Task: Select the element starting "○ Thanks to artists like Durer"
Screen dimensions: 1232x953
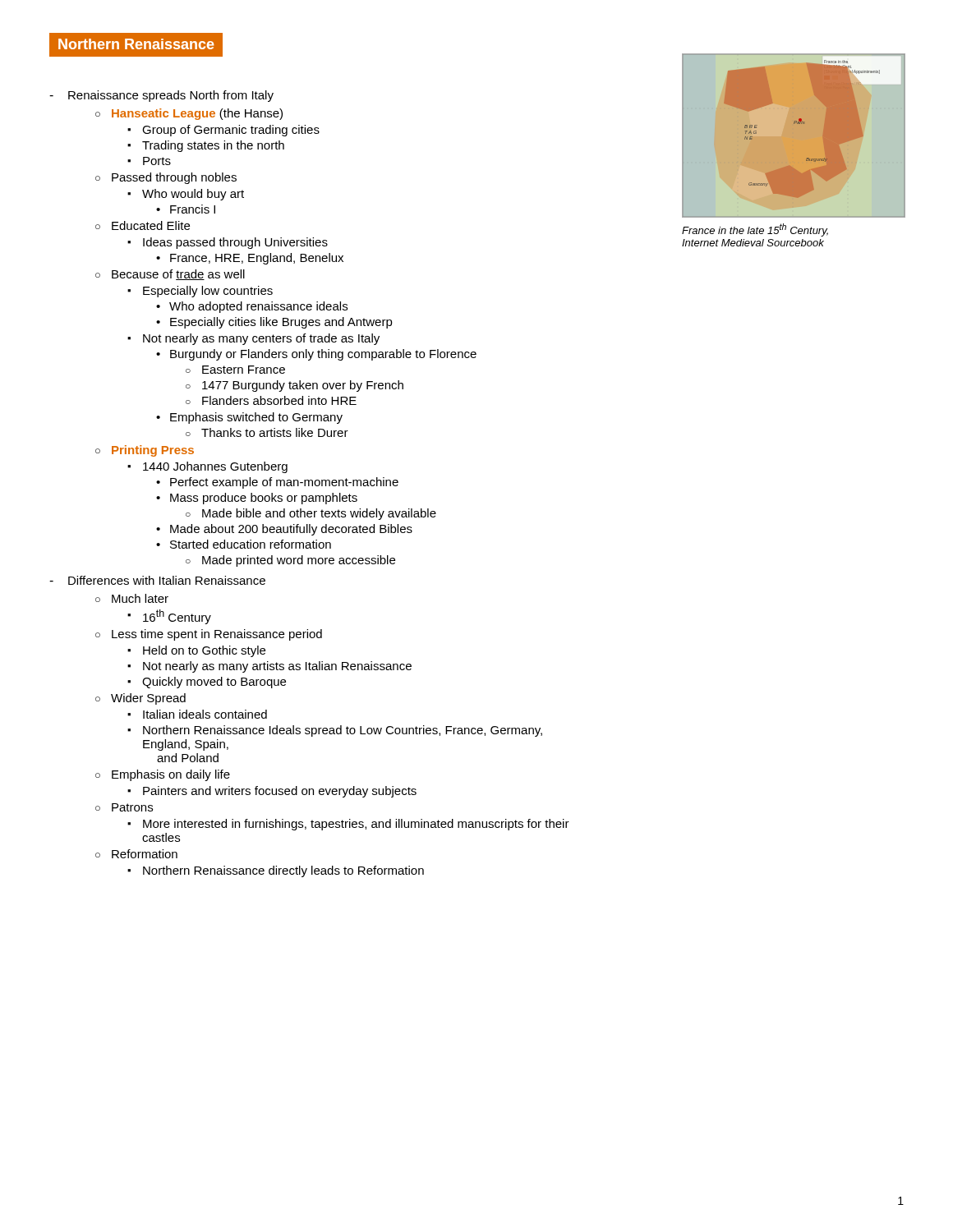Action: [266, 432]
